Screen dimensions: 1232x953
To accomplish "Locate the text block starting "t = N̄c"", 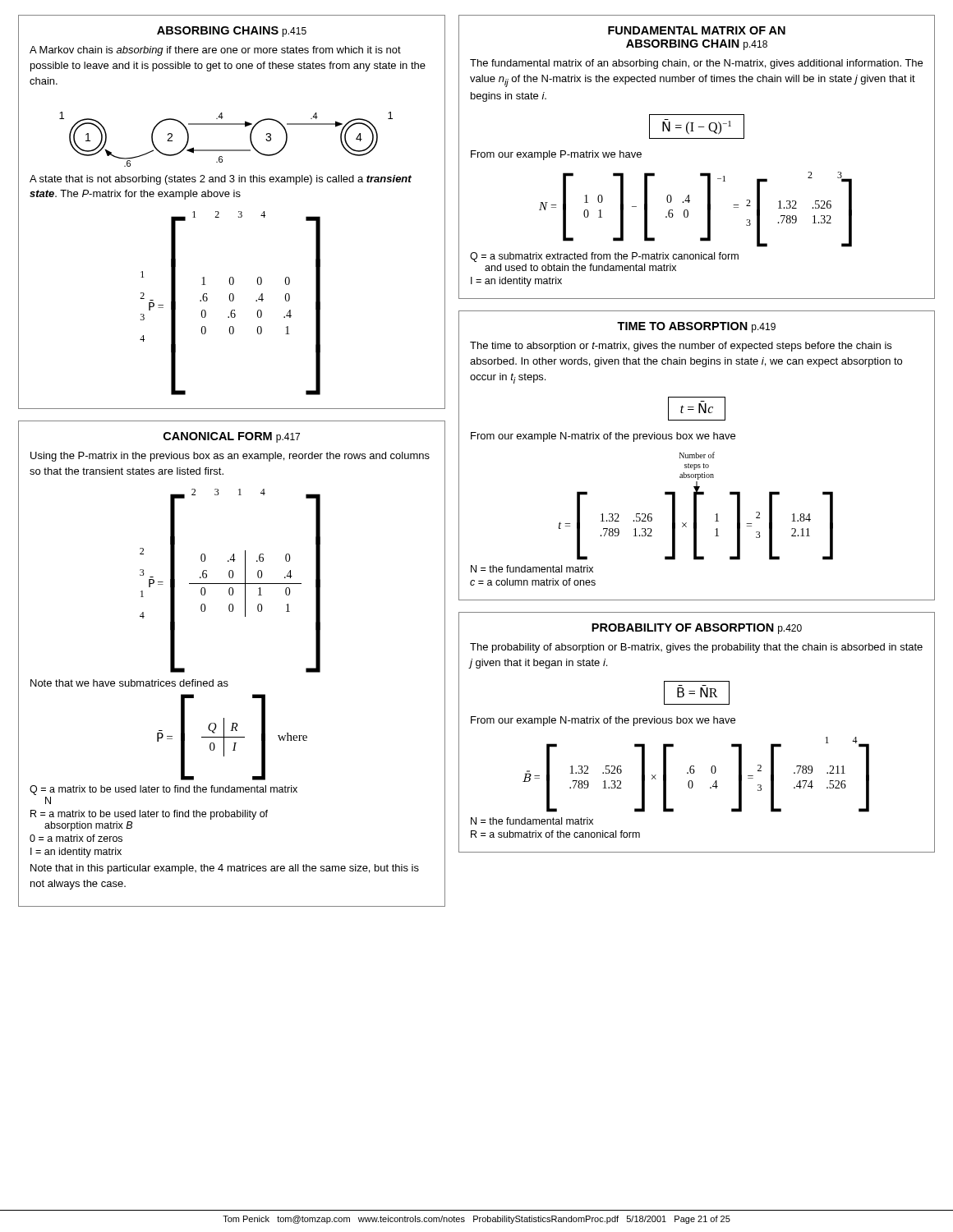I will pos(697,409).
